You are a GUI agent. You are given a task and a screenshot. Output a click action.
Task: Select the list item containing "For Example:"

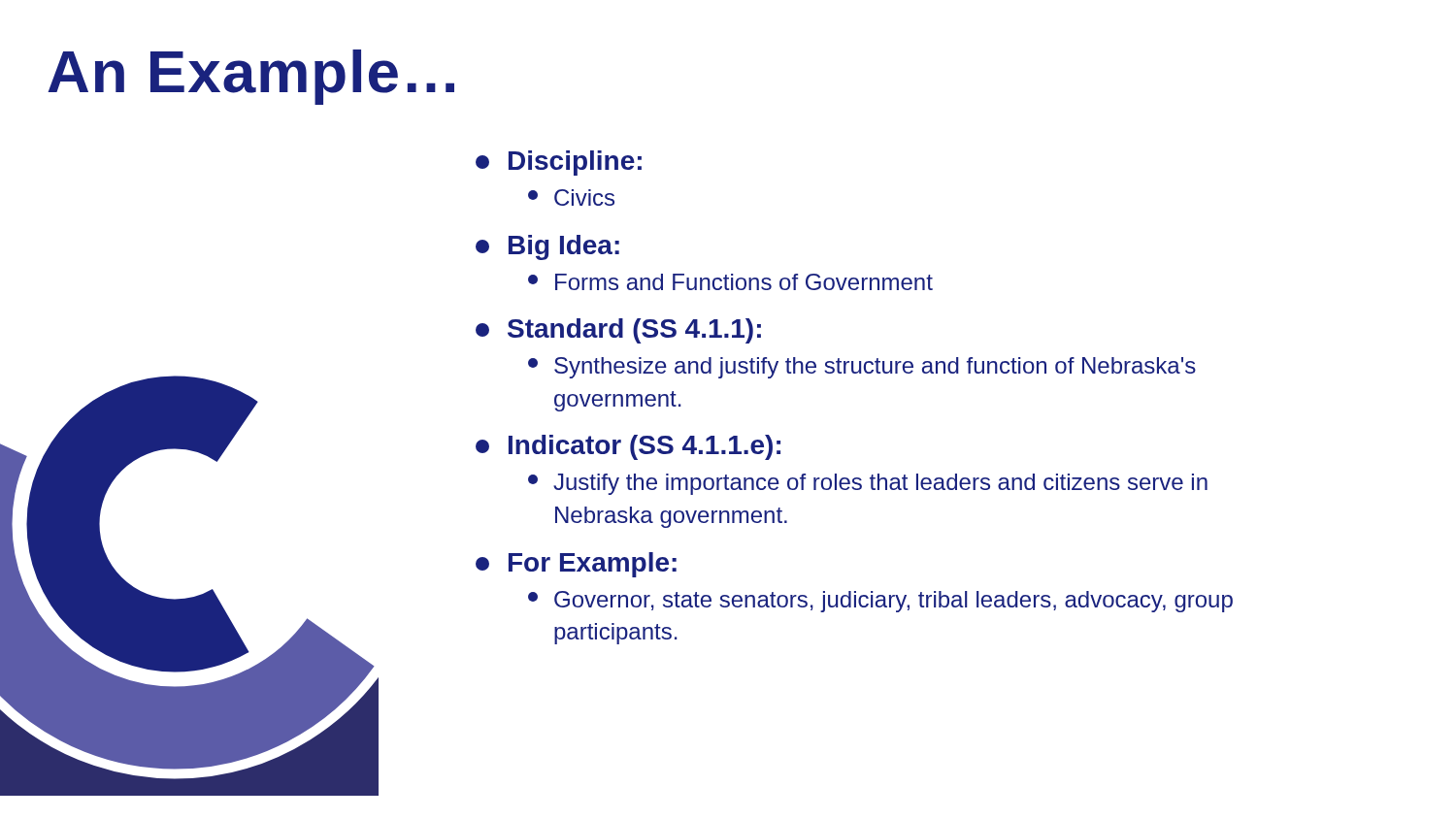coord(577,562)
